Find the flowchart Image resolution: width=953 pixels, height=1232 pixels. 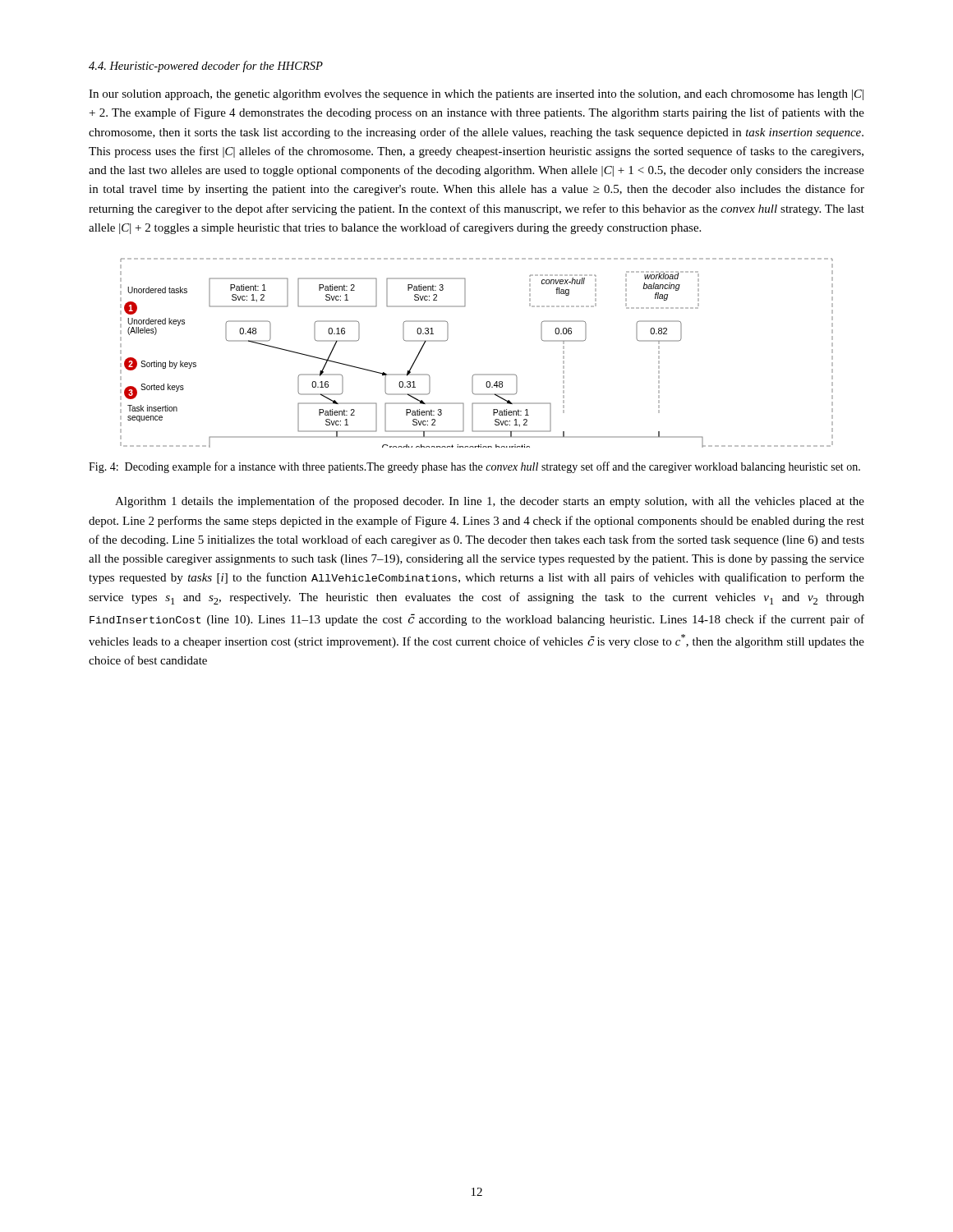(476, 354)
